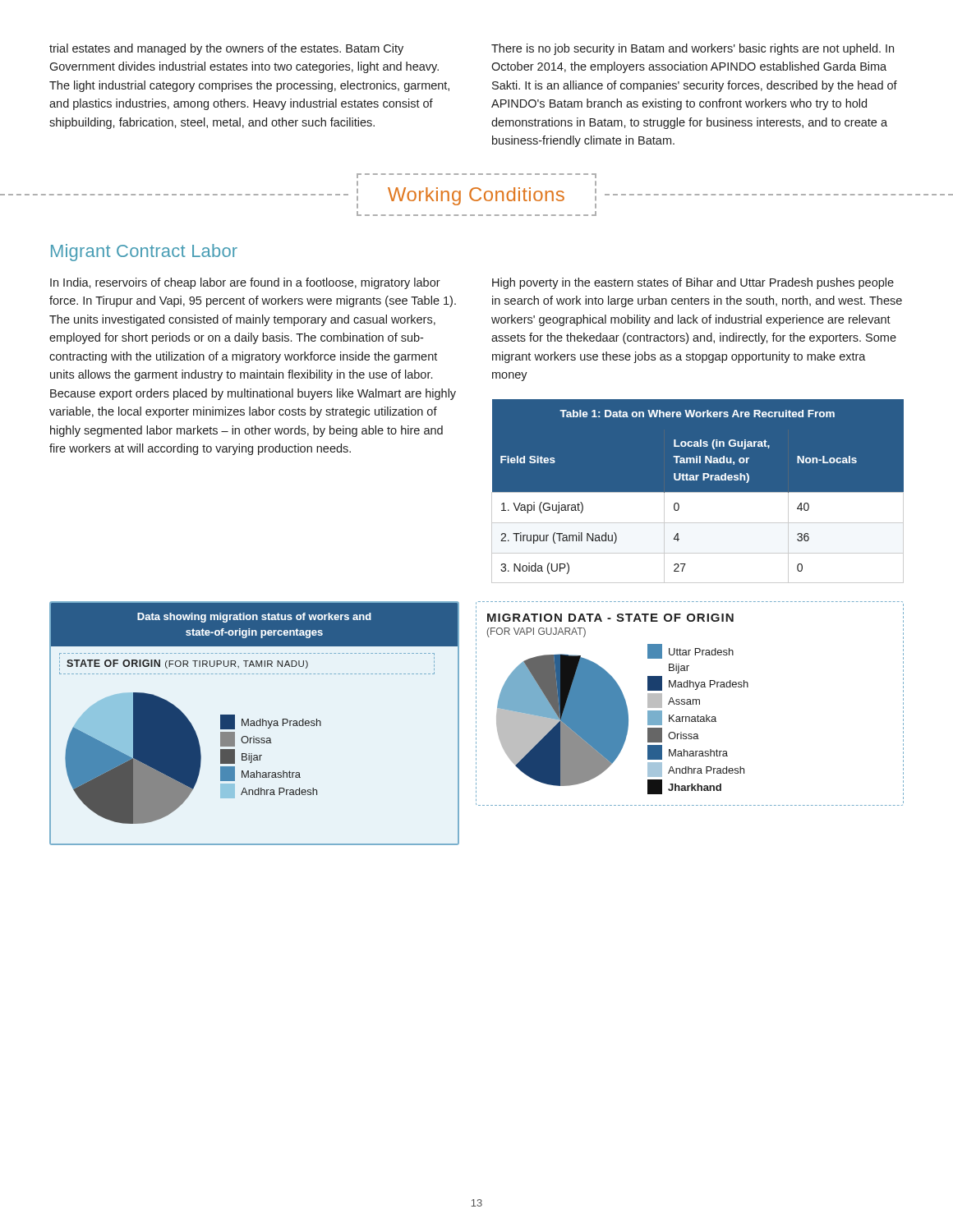This screenshot has height=1232, width=953.
Task: Point to the region starting "There is no job security"
Action: pyautogui.click(x=694, y=95)
